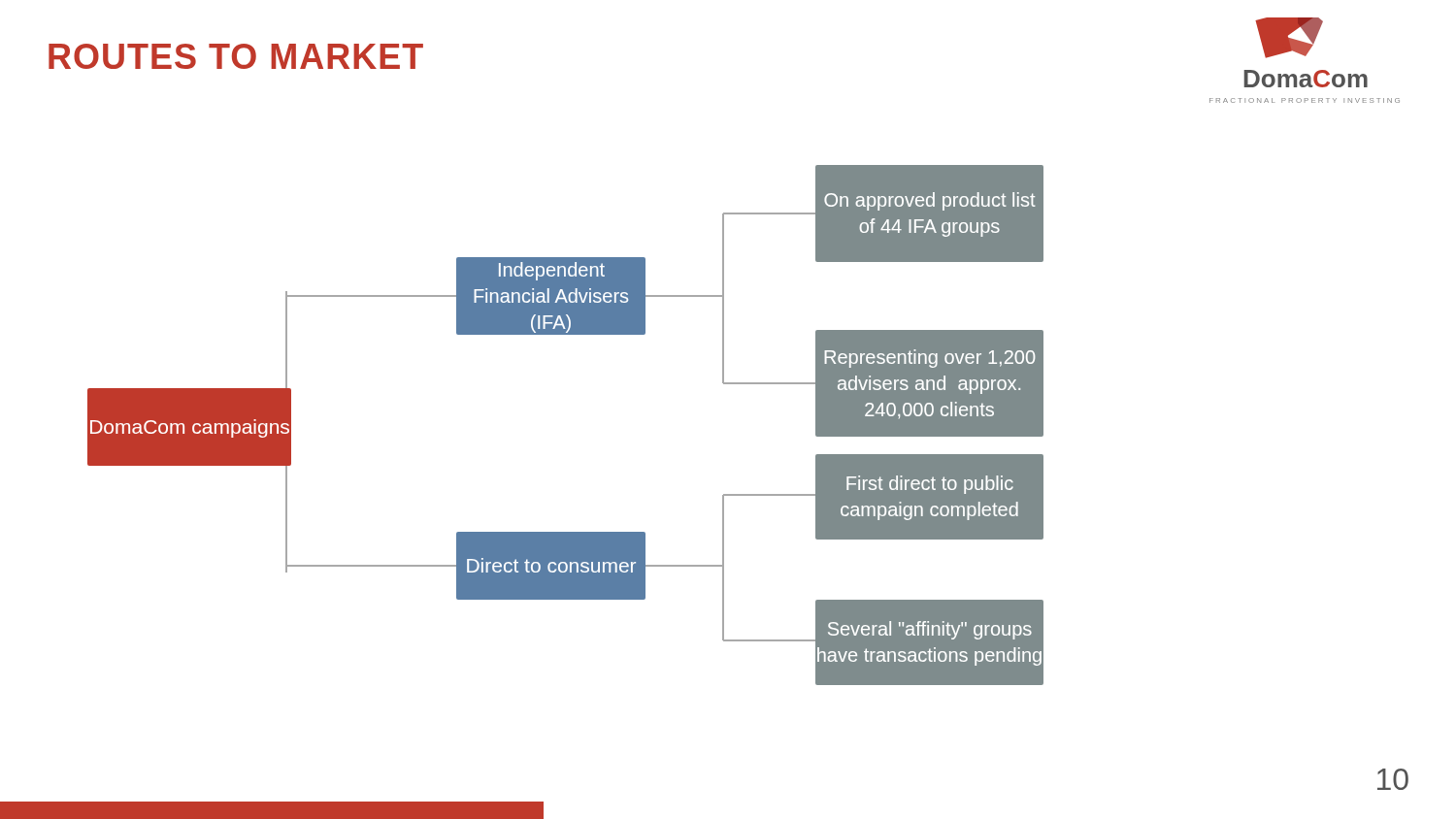Locate the title that says "ROUTES TO MARKET"
Image resolution: width=1456 pixels, height=819 pixels.
point(236,57)
